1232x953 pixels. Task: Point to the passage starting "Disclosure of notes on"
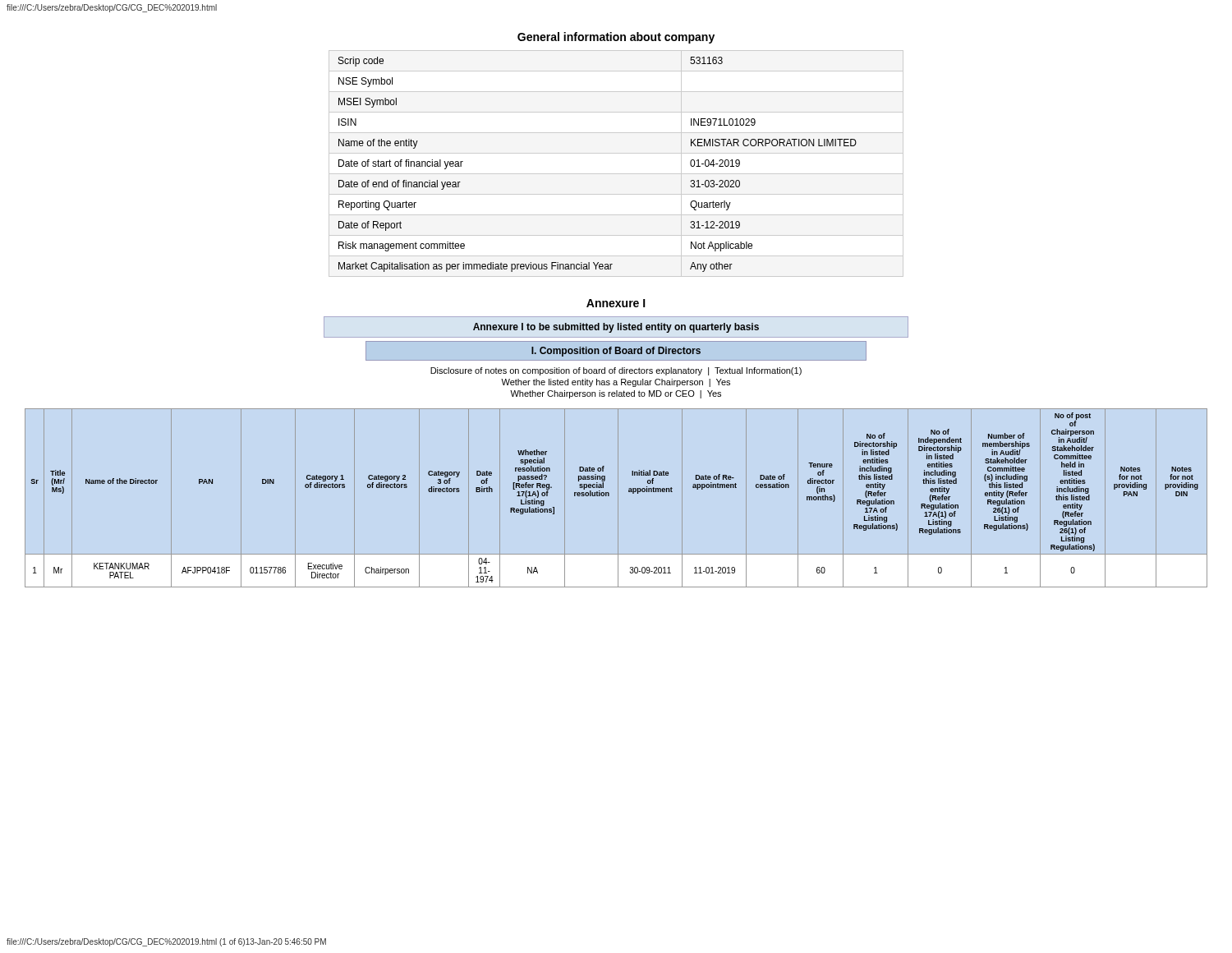[616, 371]
